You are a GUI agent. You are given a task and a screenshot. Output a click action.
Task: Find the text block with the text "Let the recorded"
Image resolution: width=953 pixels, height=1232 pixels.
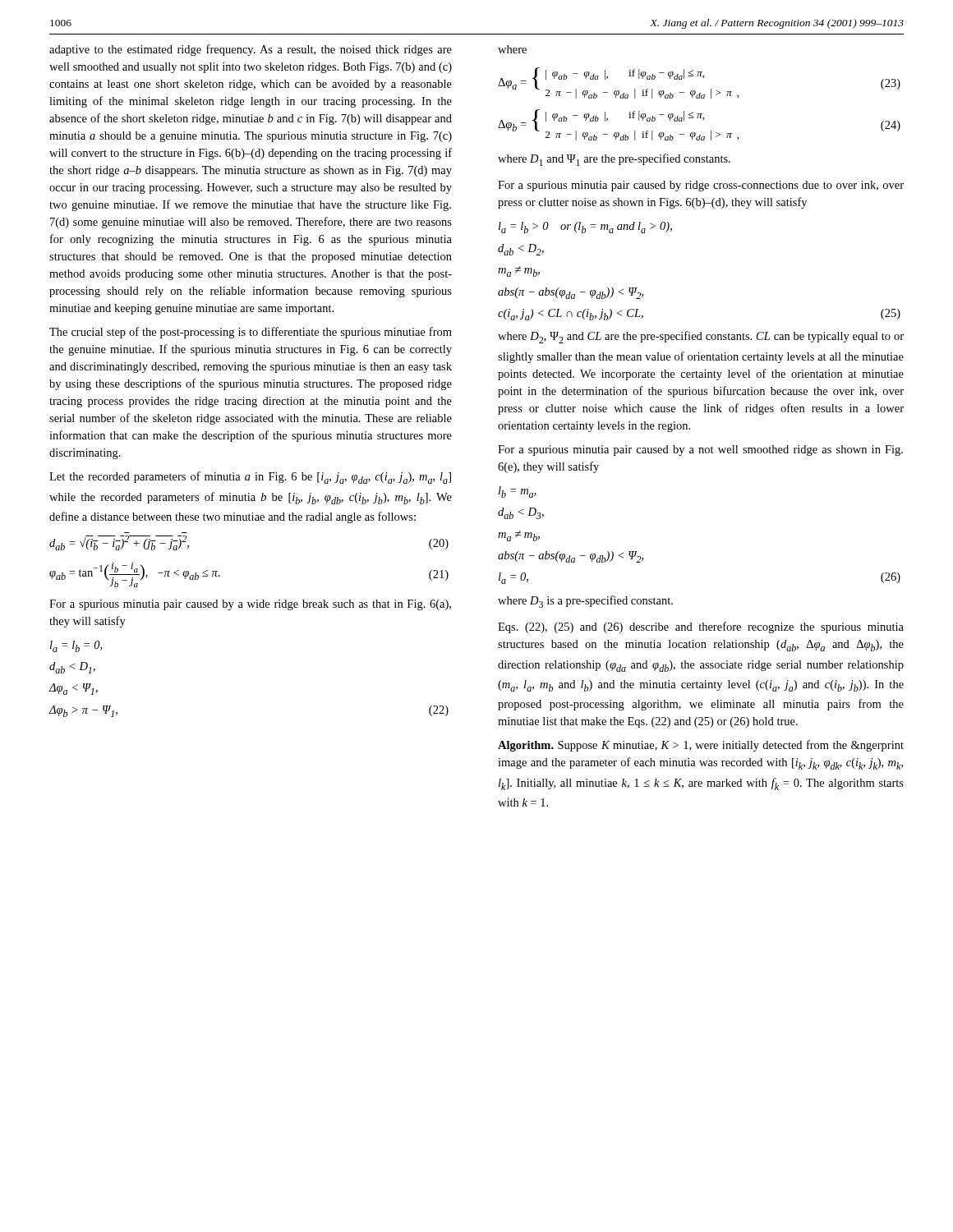[x=251, y=497]
